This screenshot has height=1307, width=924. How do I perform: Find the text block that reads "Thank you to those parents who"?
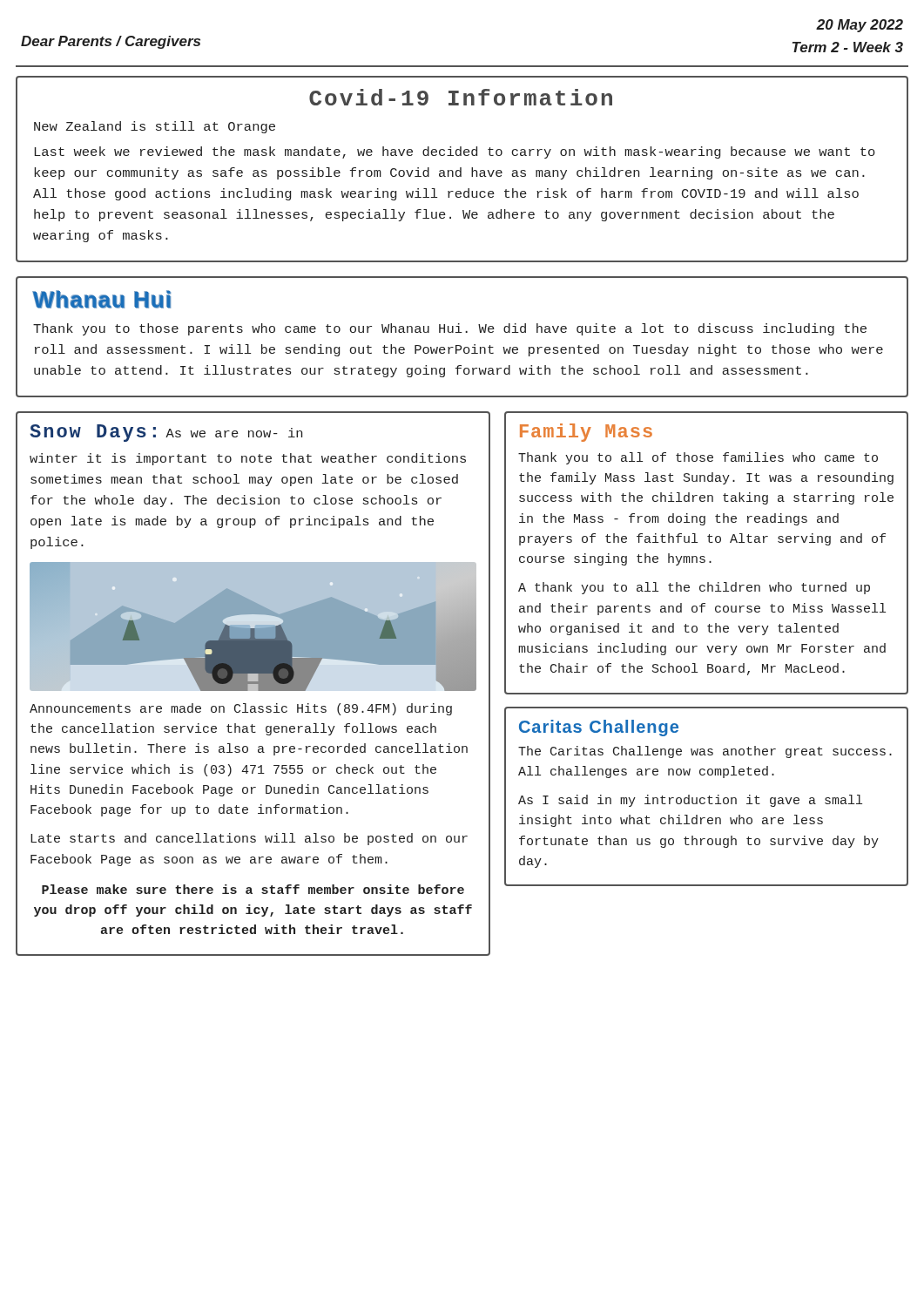click(x=458, y=350)
